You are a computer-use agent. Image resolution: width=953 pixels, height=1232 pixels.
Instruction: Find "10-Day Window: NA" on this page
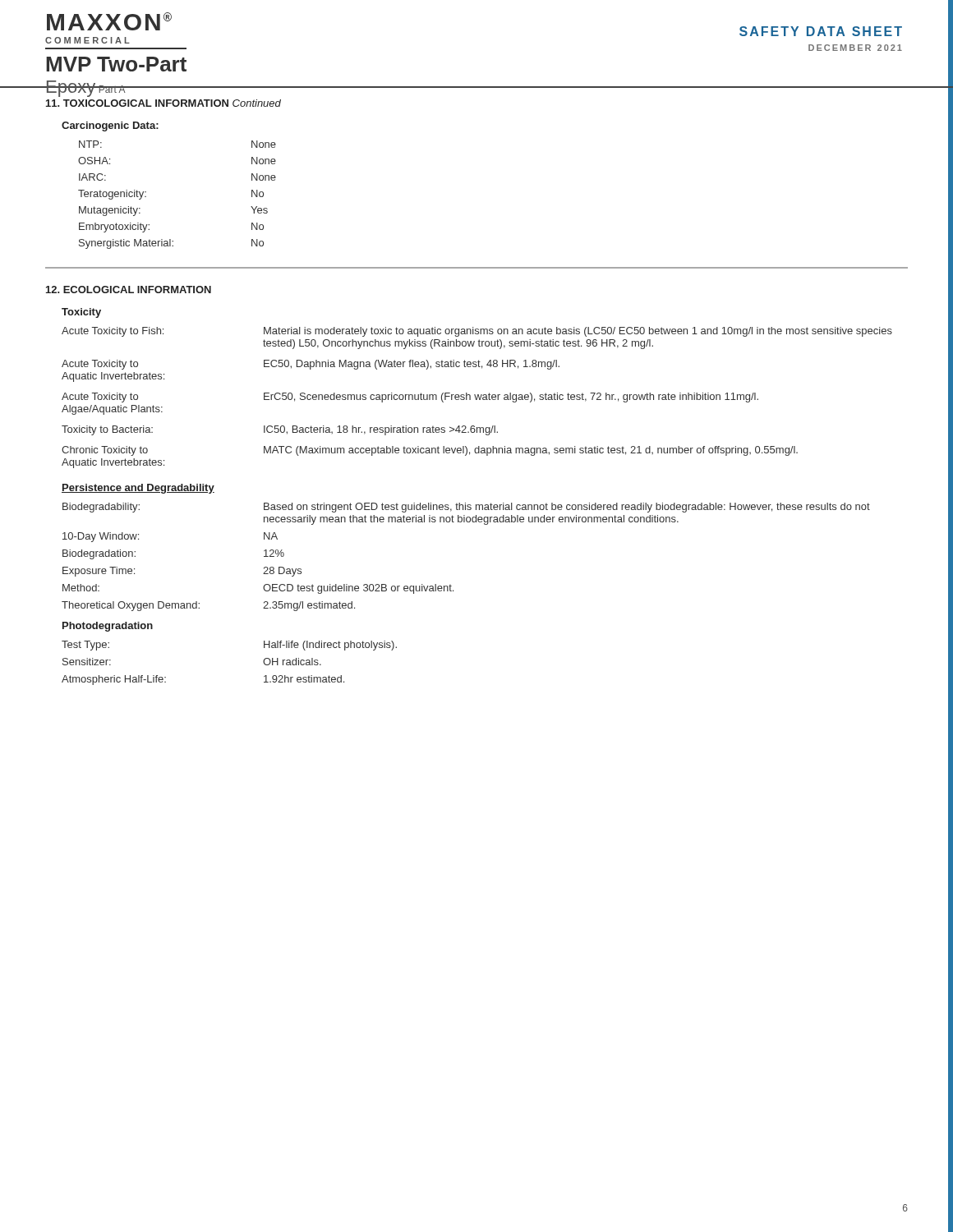[485, 536]
